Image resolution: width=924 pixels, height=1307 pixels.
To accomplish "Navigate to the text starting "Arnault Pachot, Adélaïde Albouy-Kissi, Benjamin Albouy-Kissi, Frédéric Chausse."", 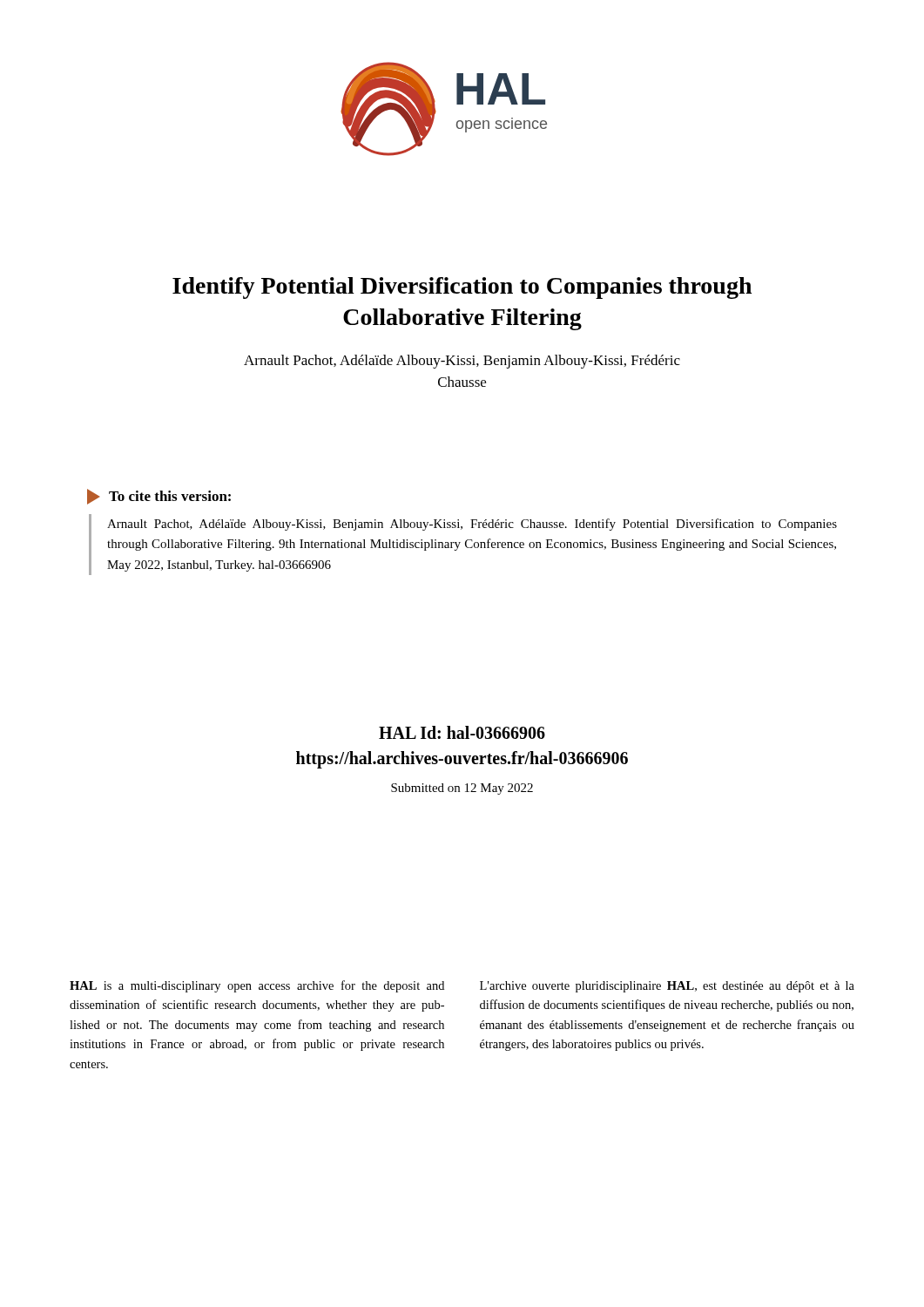I will pyautogui.click(x=472, y=544).
